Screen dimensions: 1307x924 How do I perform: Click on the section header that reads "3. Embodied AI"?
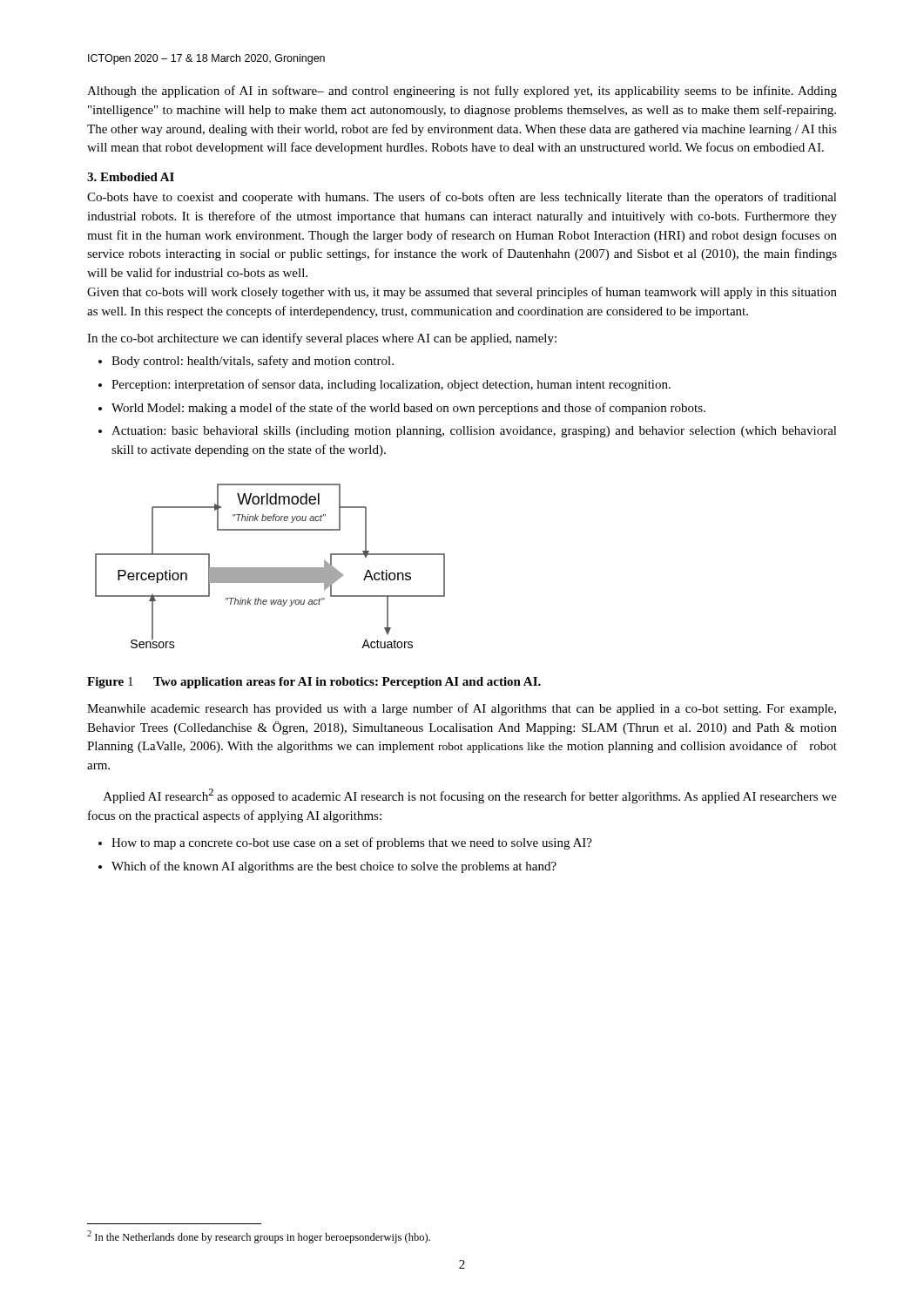tap(131, 177)
